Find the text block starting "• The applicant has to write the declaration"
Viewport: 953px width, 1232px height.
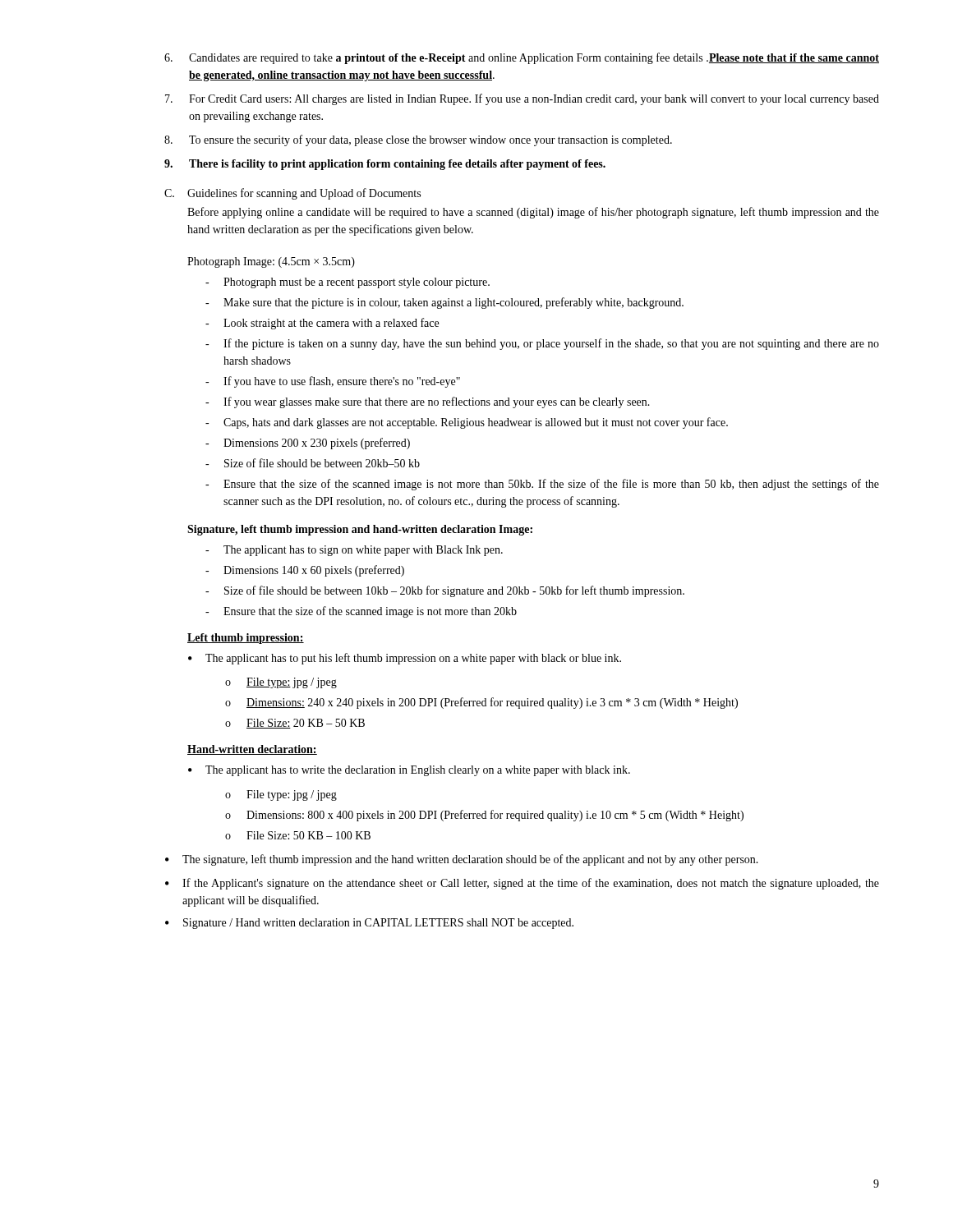[x=533, y=771]
